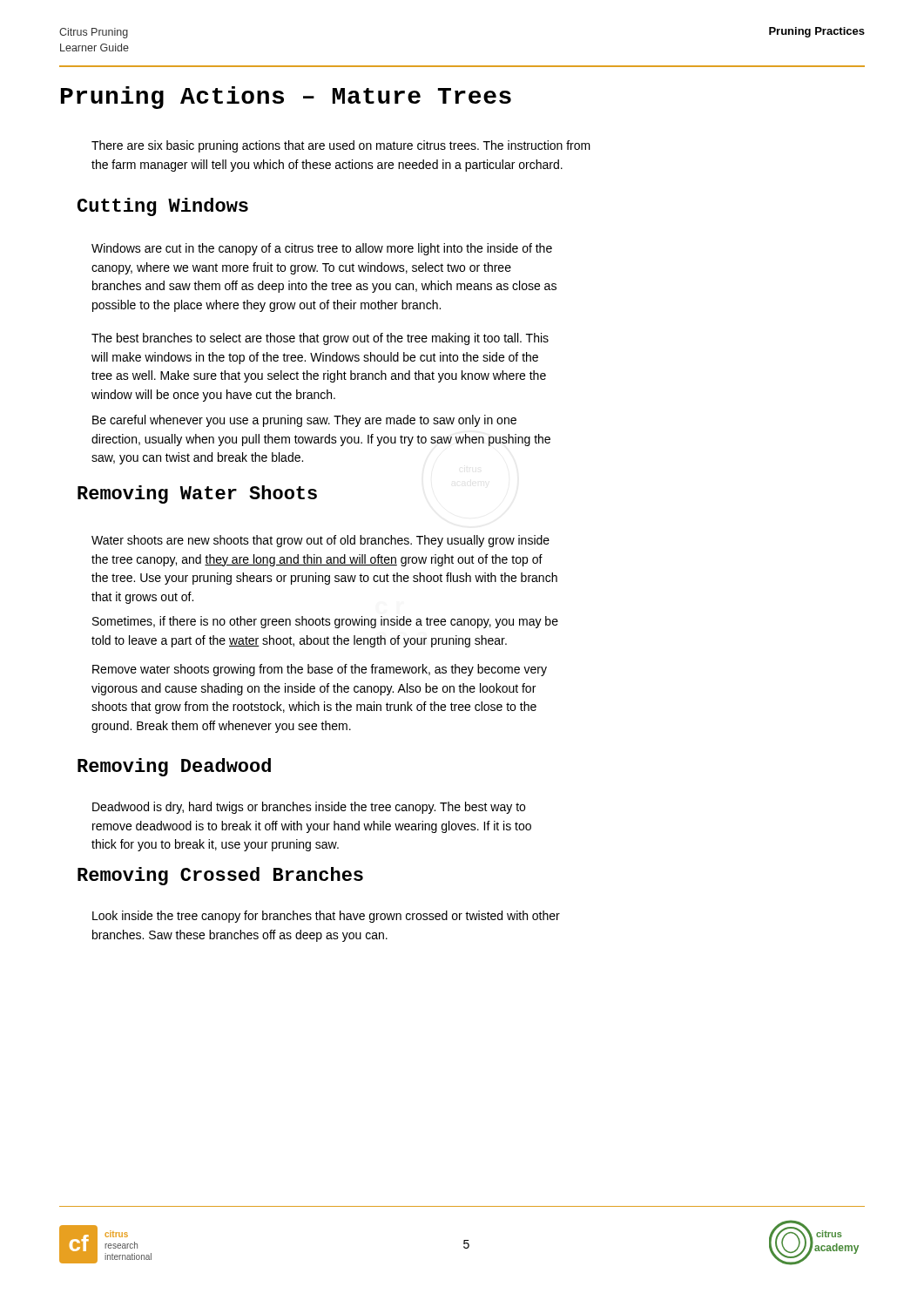The width and height of the screenshot is (924, 1307).
Task: Find the text block that reads "Windows are cut in the"
Action: tap(324, 277)
